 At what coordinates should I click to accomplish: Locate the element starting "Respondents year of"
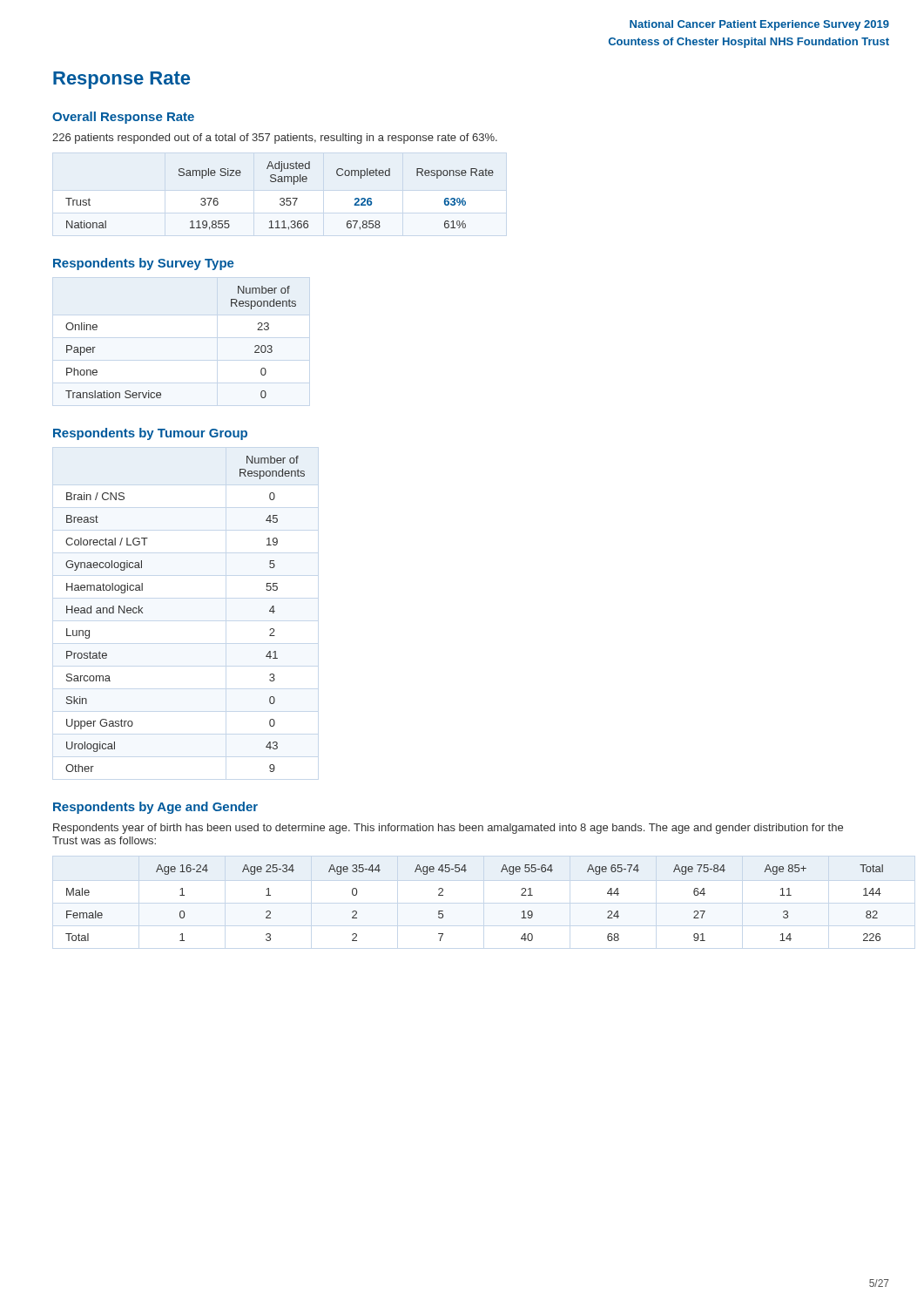(448, 834)
